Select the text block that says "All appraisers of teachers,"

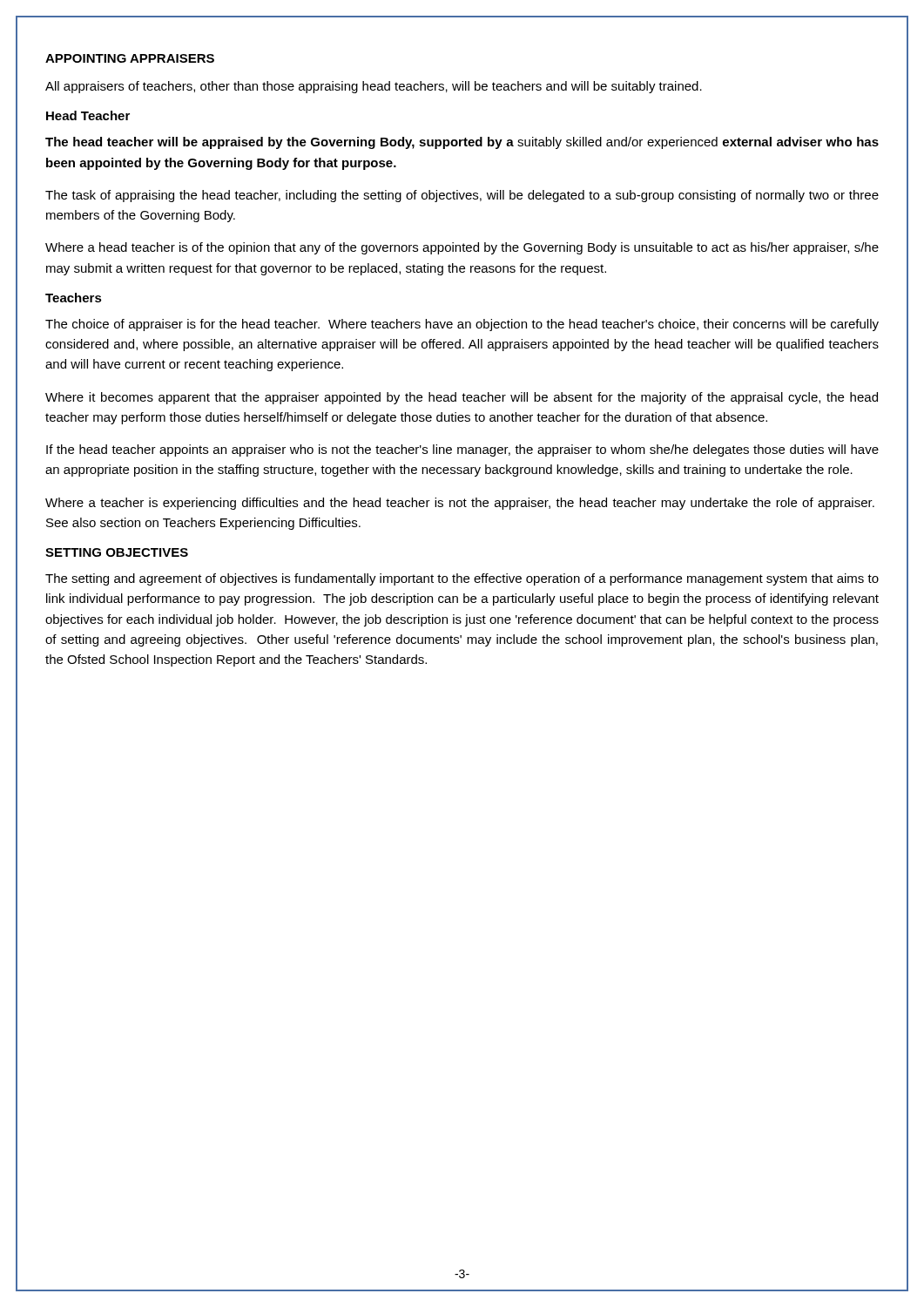374,86
